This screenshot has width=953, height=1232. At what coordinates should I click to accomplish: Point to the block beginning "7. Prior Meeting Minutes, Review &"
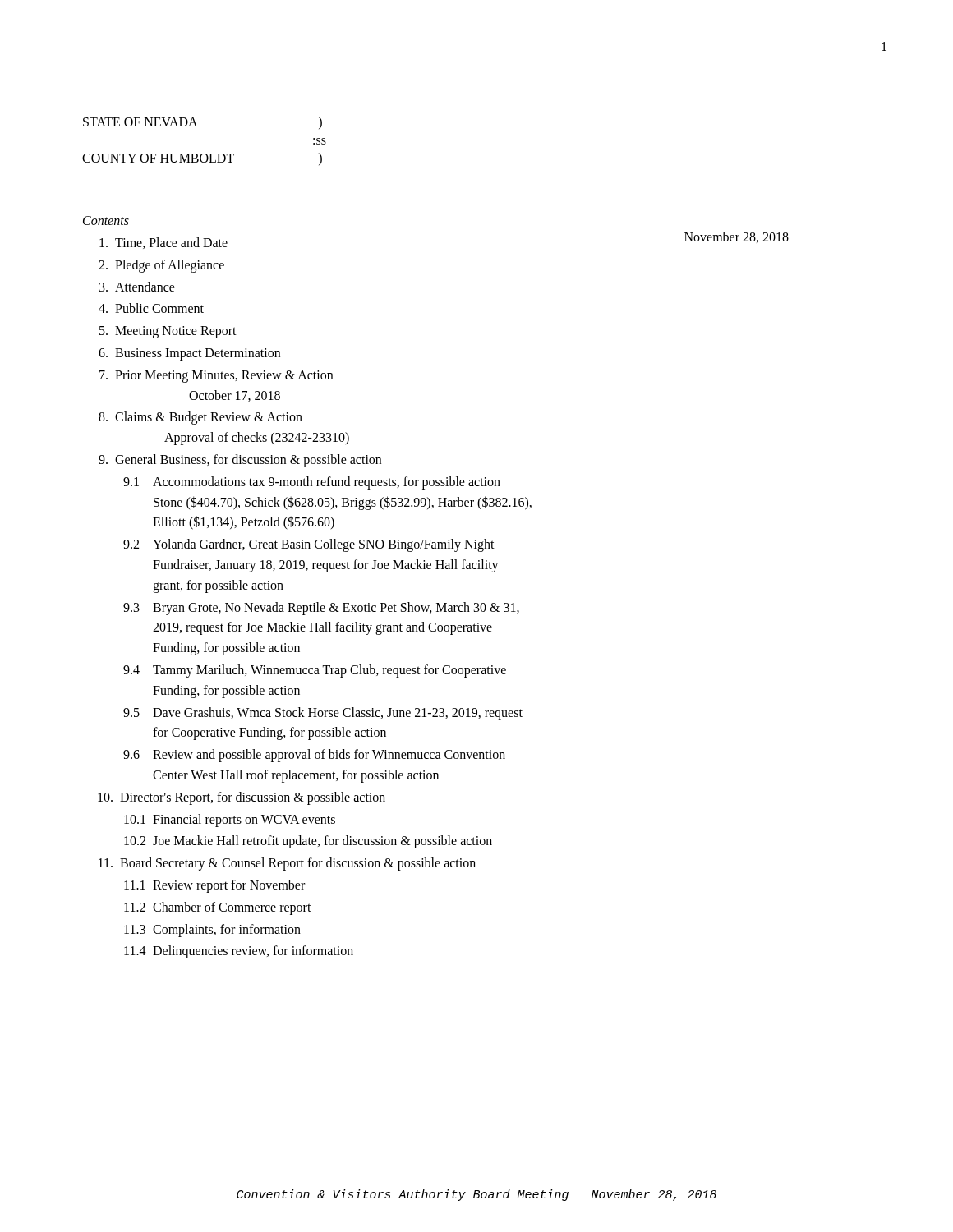pos(216,377)
